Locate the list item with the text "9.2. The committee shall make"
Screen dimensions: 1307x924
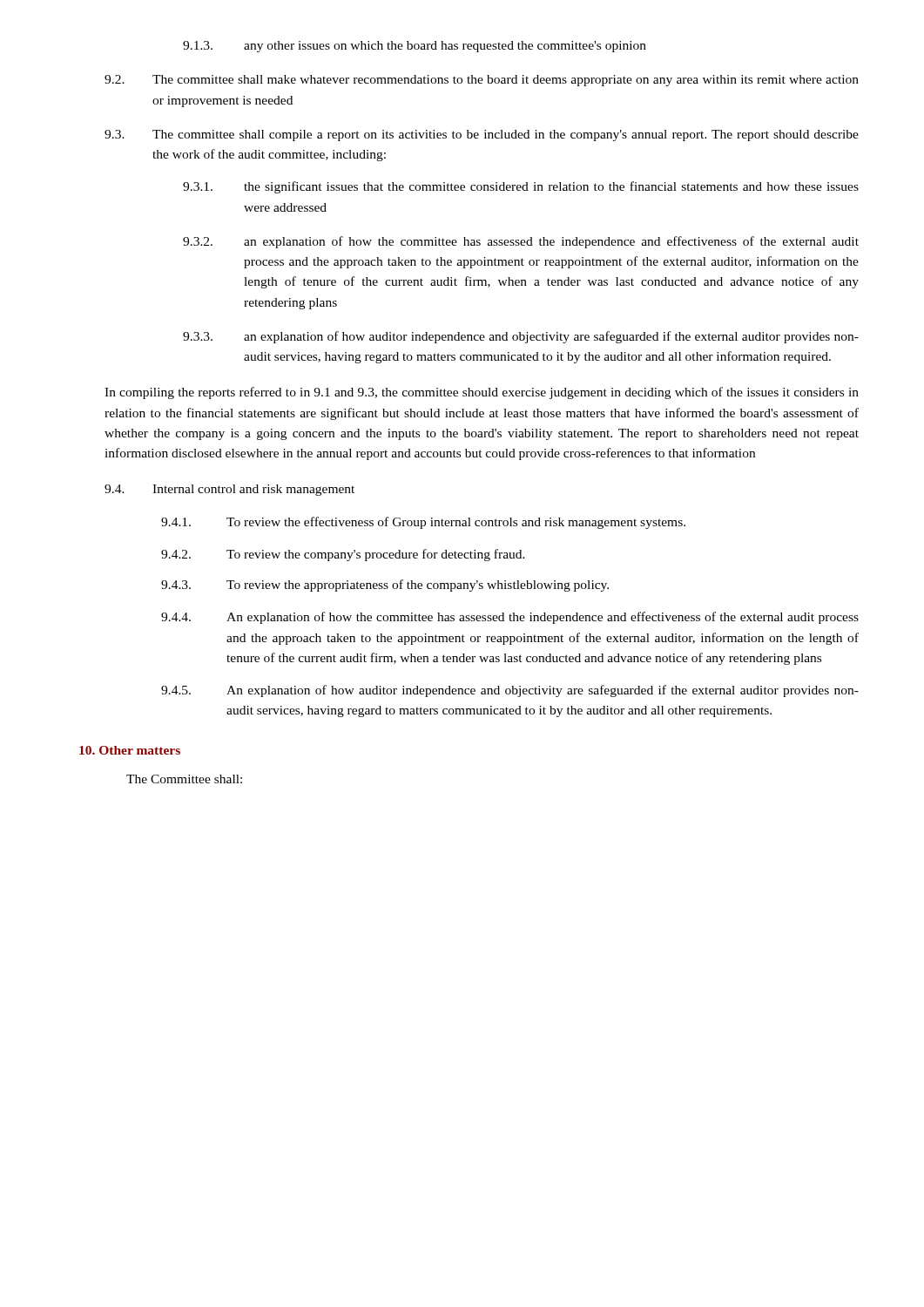[x=482, y=89]
